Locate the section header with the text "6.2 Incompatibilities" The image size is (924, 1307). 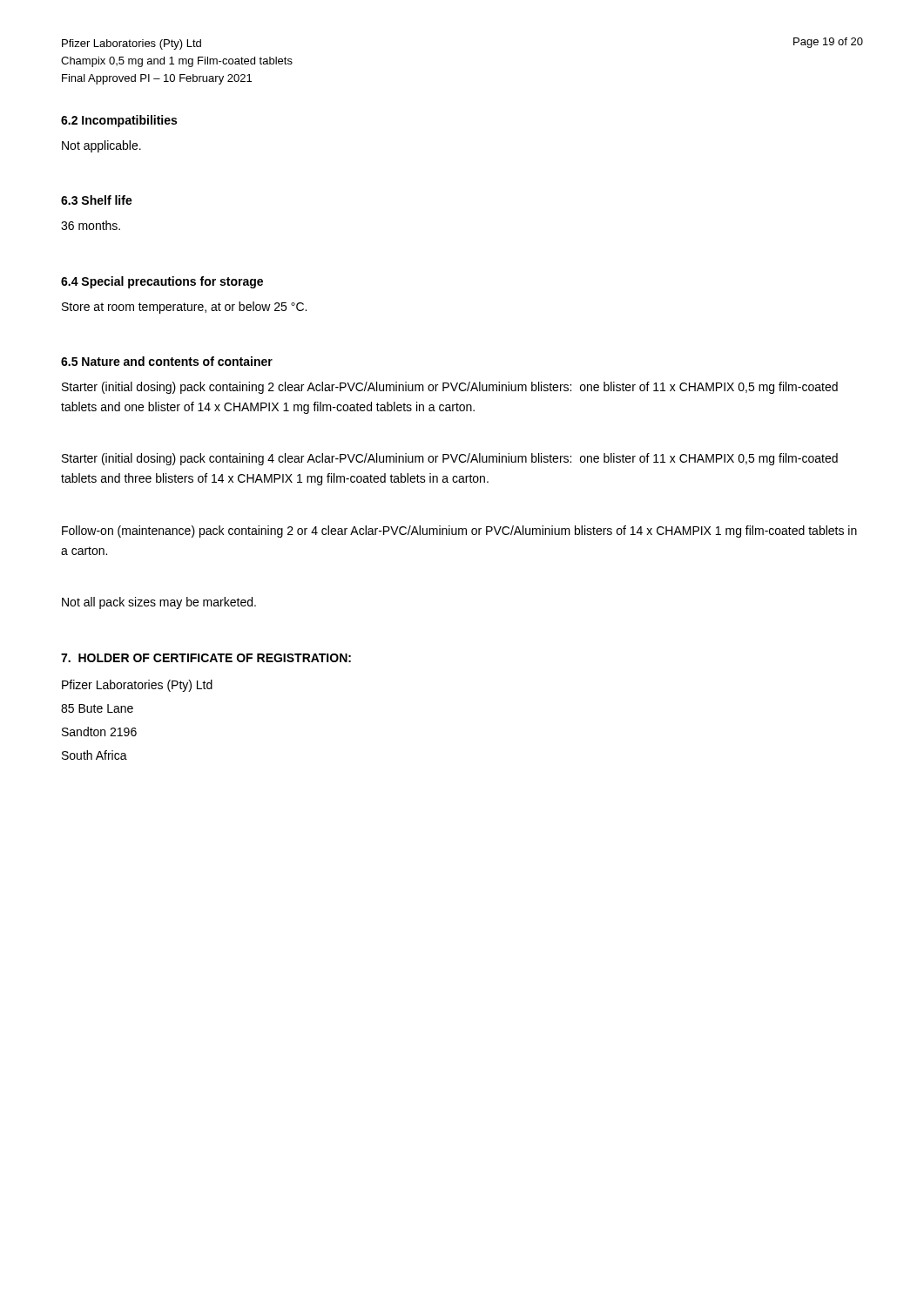tap(119, 120)
